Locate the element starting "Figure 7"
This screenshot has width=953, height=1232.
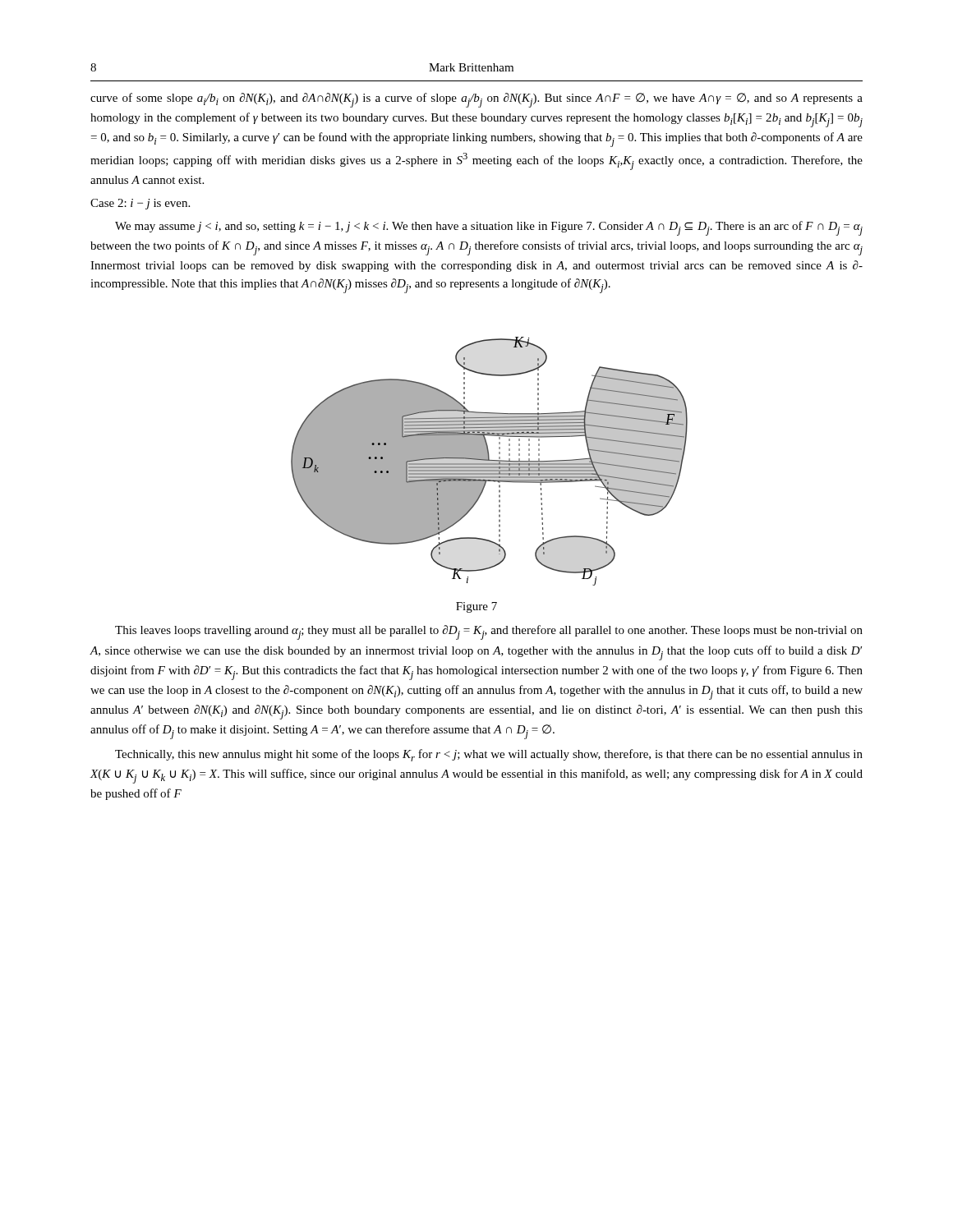pyautogui.click(x=476, y=606)
